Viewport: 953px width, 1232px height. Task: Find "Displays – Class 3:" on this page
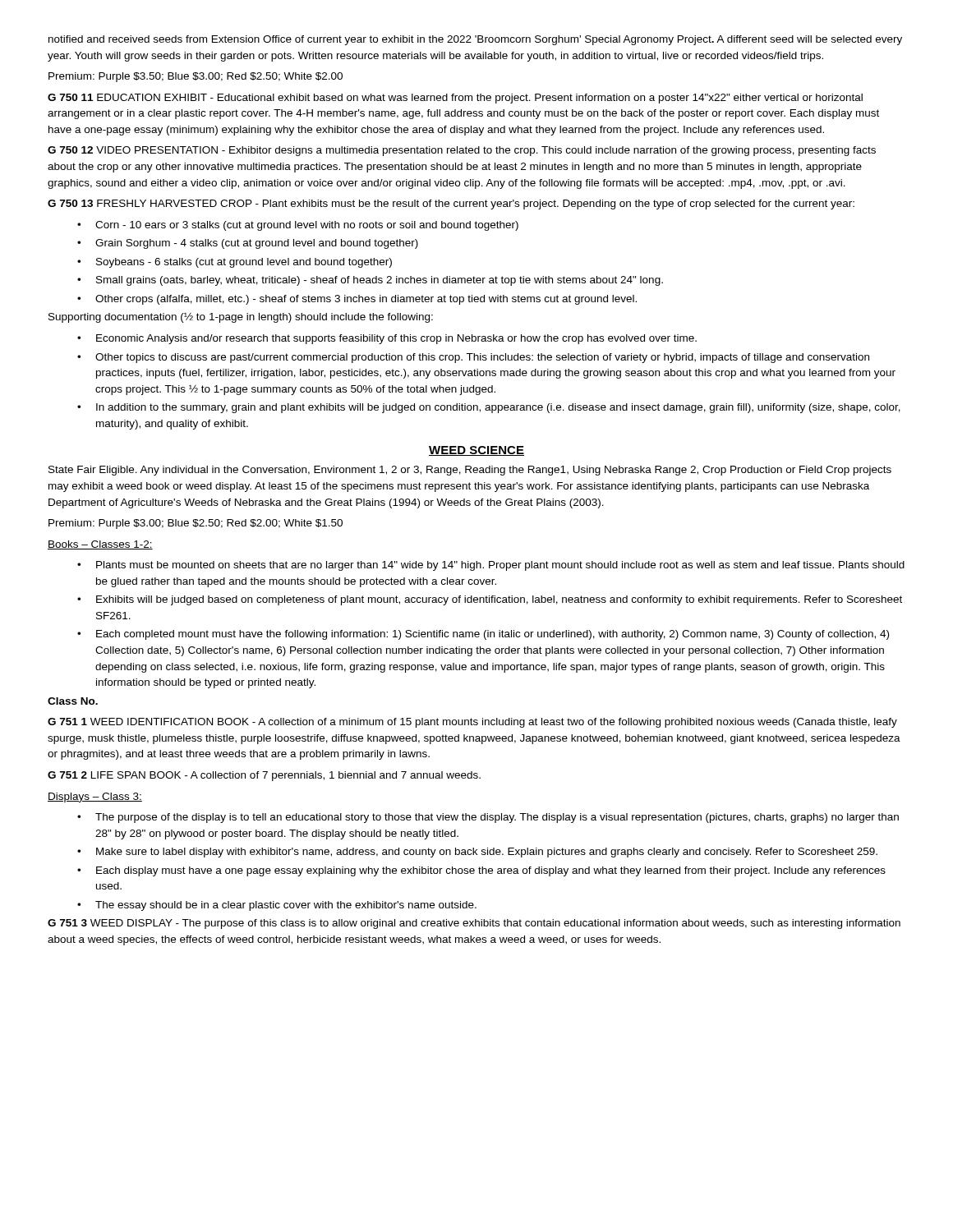click(x=95, y=798)
